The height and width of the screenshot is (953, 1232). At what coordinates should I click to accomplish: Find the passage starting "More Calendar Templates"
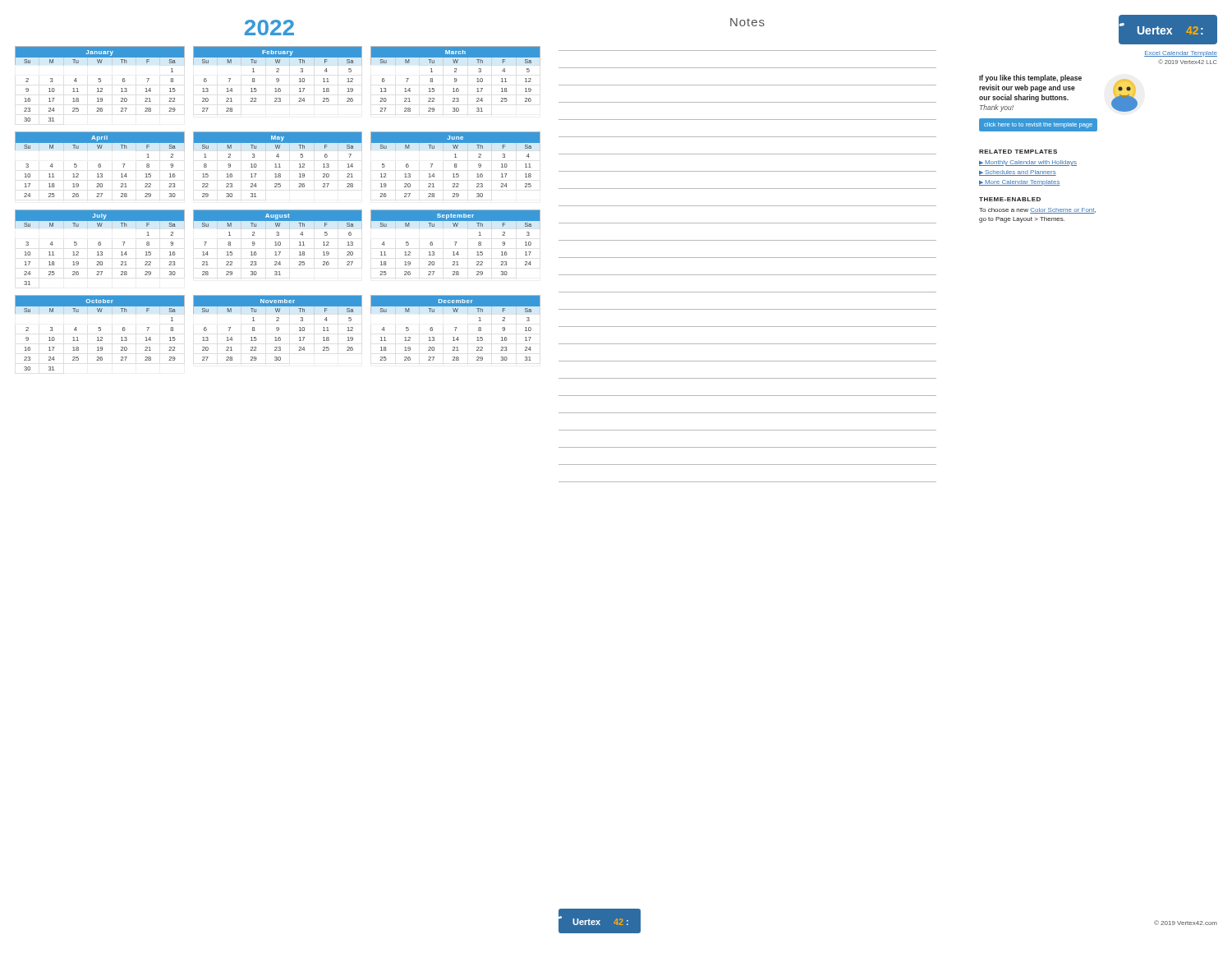click(1022, 182)
